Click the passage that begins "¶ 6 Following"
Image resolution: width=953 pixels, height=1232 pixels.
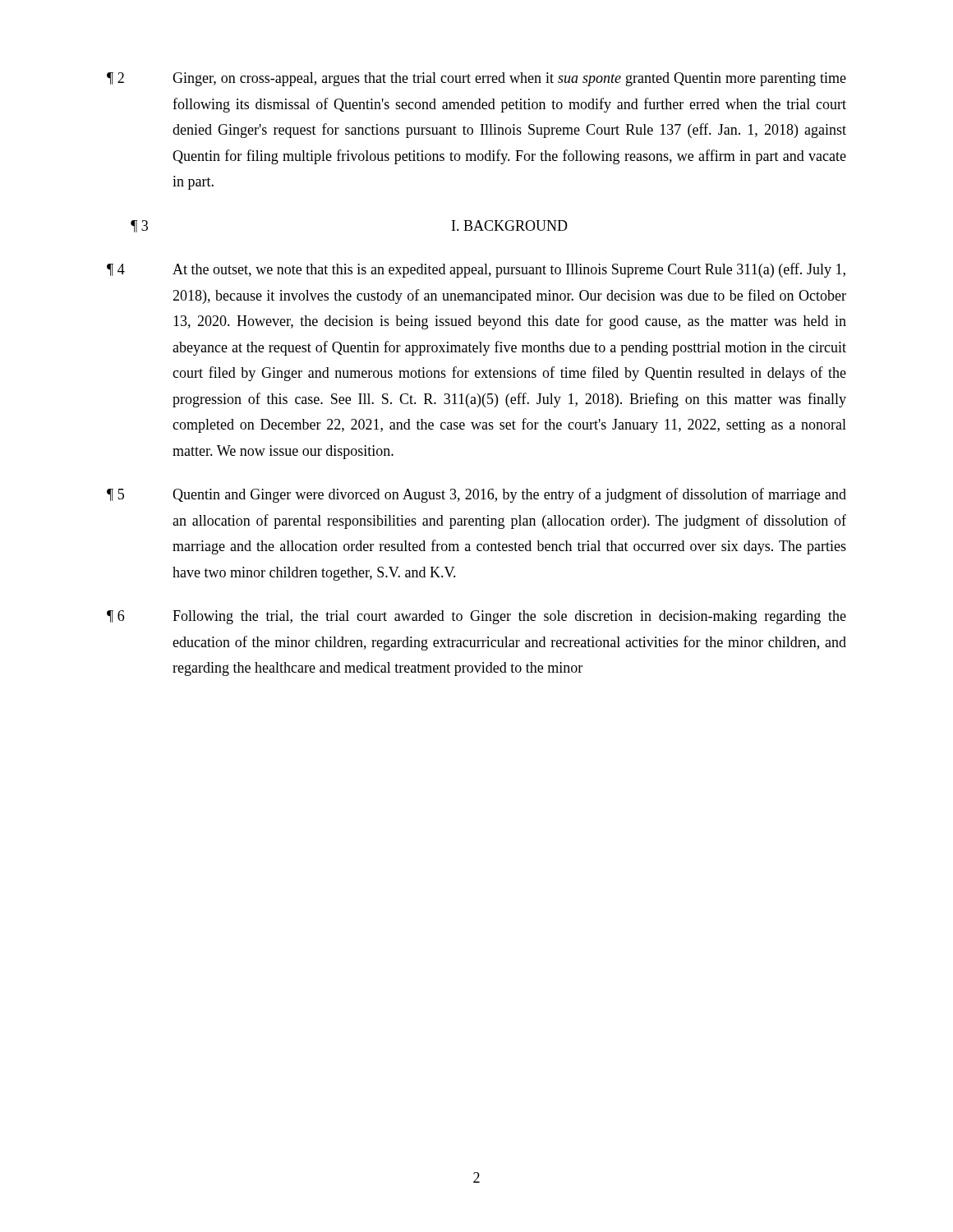tap(476, 642)
